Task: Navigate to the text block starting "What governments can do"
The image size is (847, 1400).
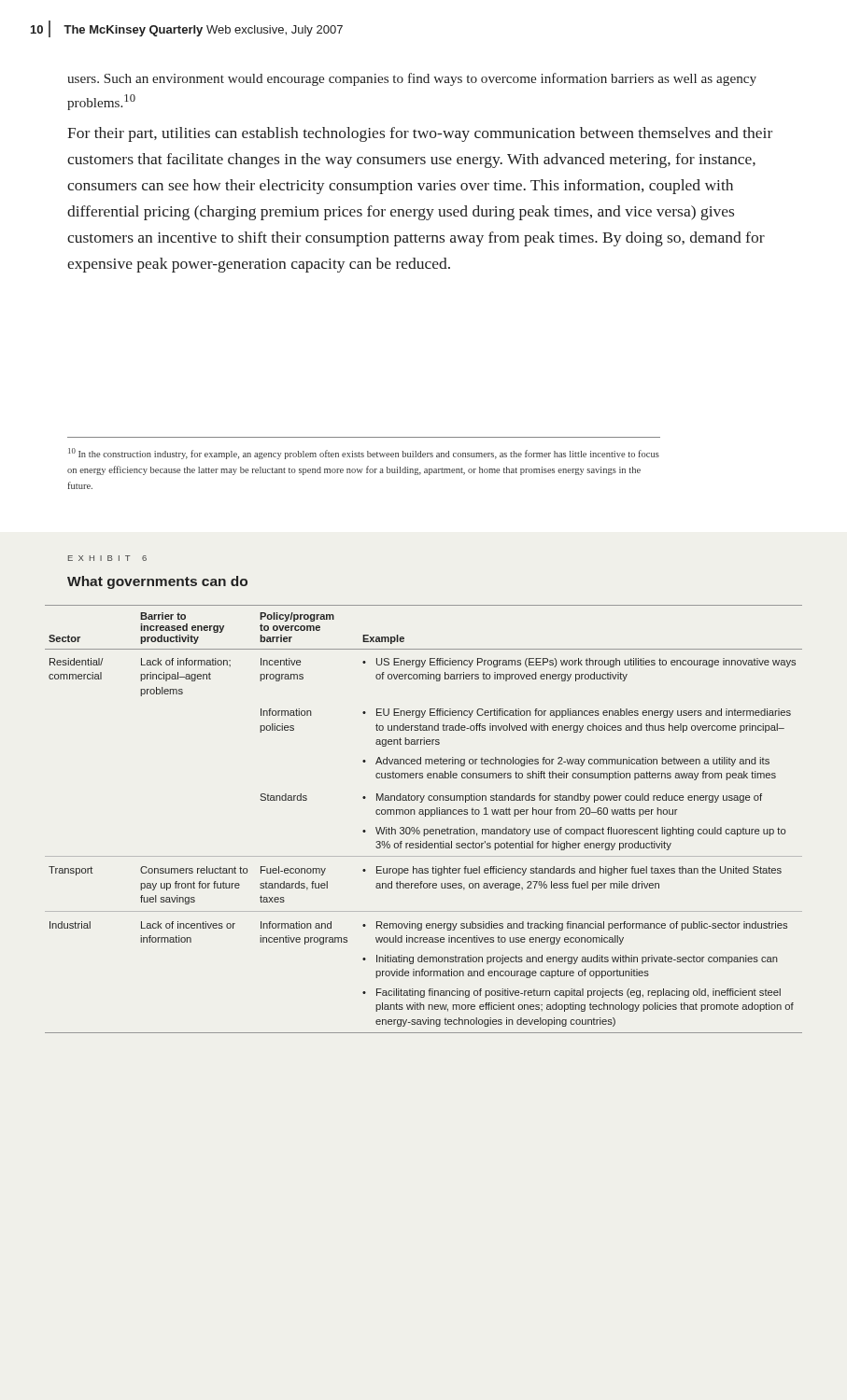Action: pyautogui.click(x=158, y=581)
